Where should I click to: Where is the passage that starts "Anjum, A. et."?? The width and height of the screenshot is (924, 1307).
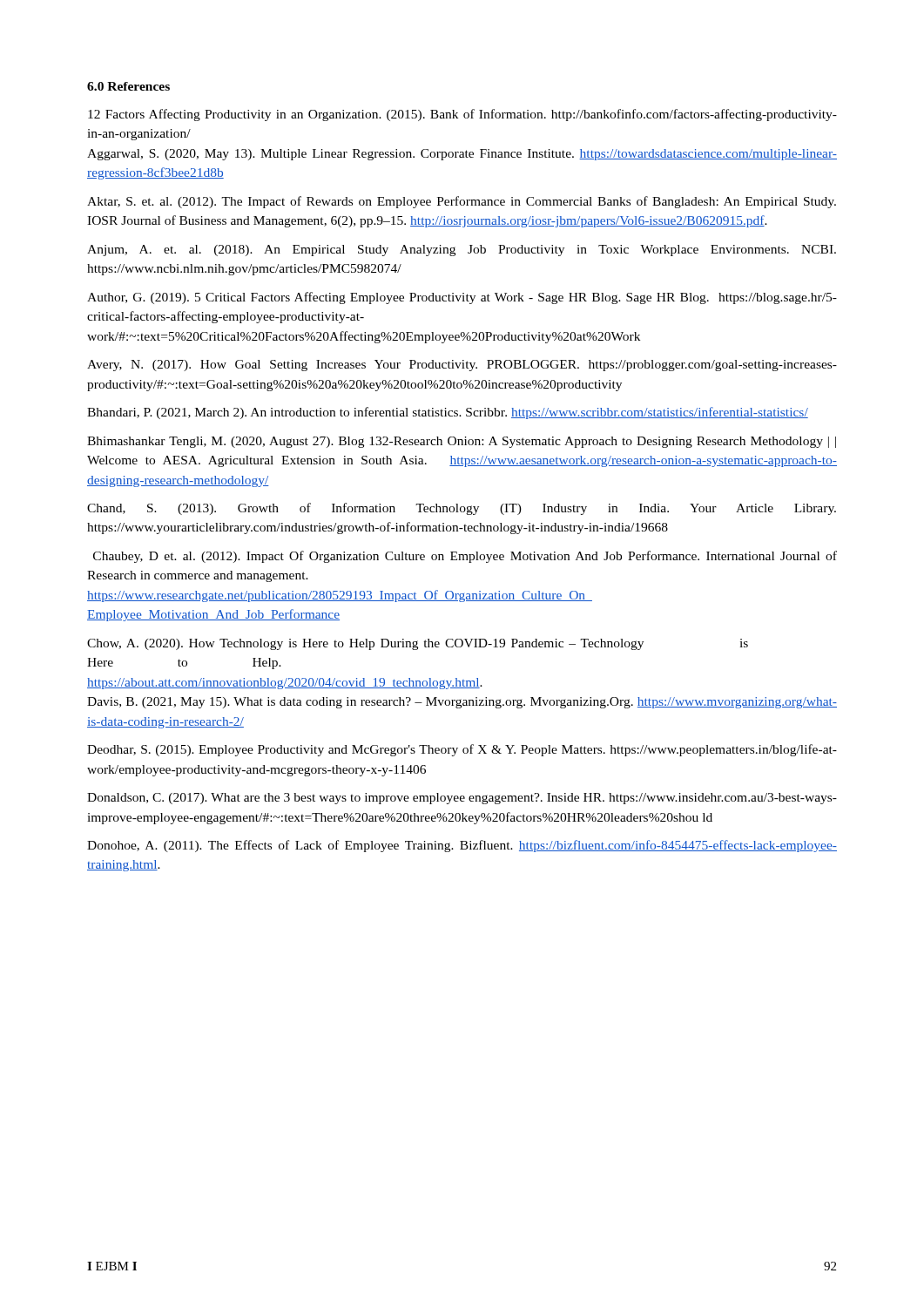(462, 258)
